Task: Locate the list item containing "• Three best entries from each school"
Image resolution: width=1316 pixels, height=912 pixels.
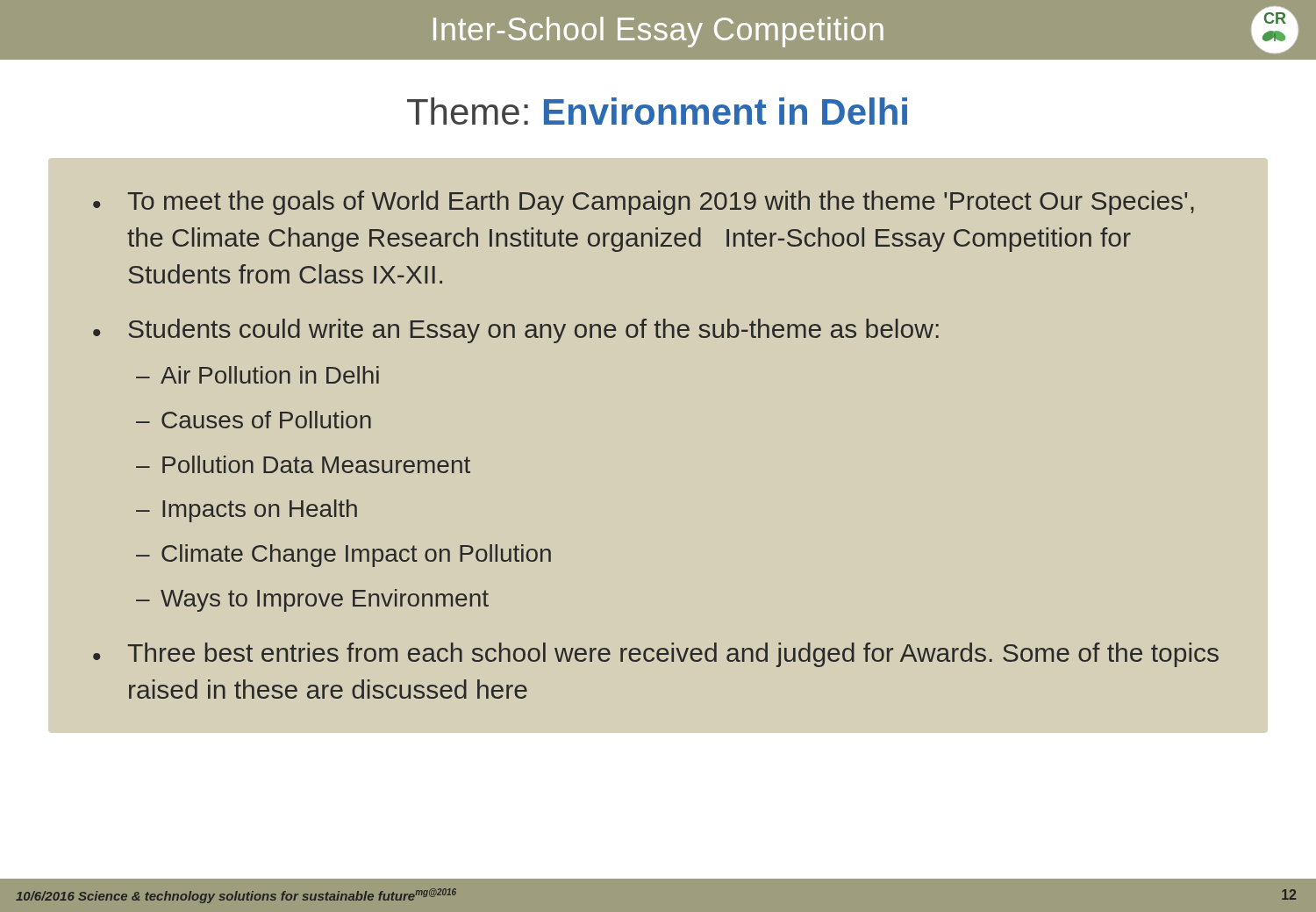Action: click(658, 671)
